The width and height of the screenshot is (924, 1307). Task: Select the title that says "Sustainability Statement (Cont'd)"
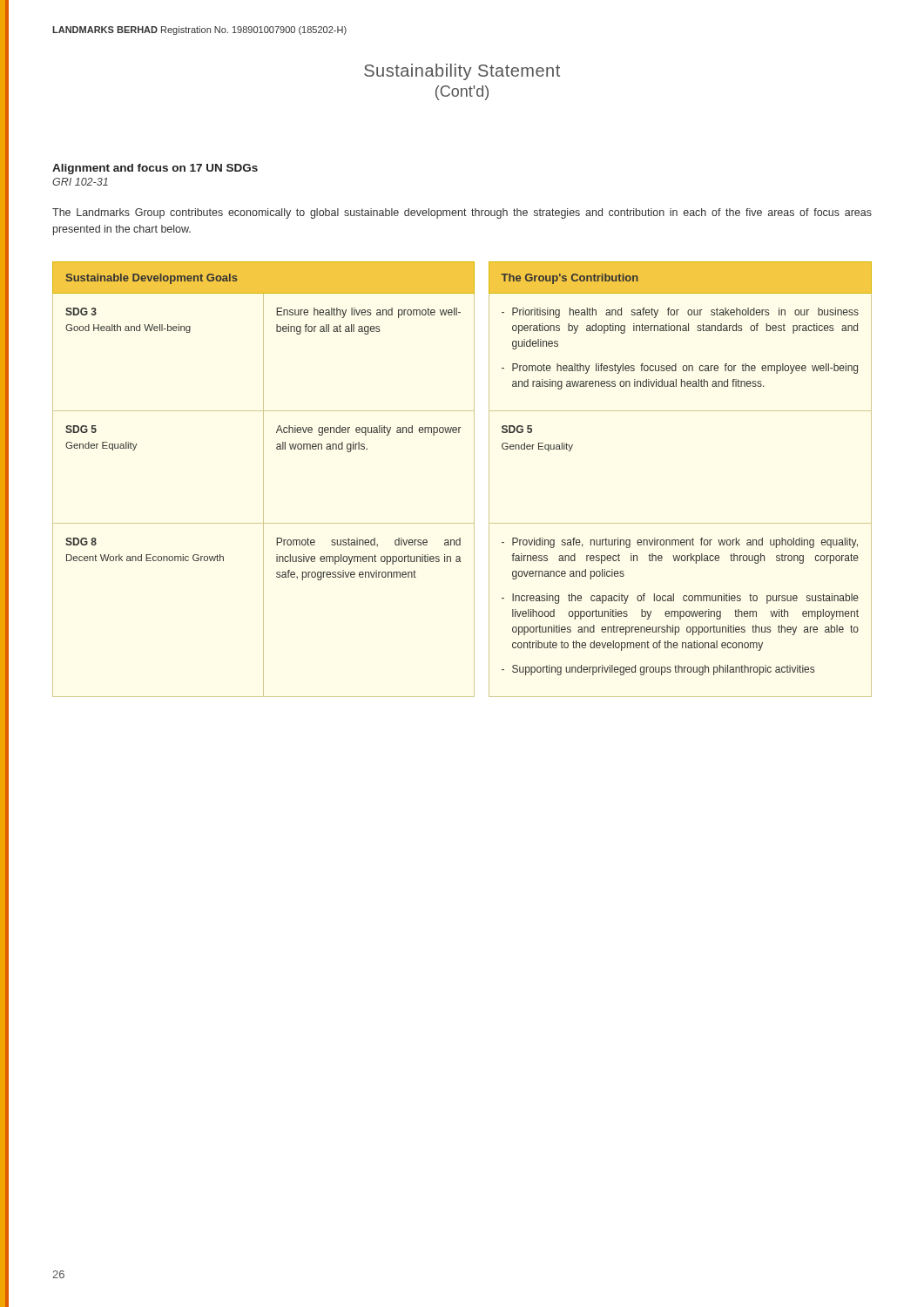(x=462, y=81)
